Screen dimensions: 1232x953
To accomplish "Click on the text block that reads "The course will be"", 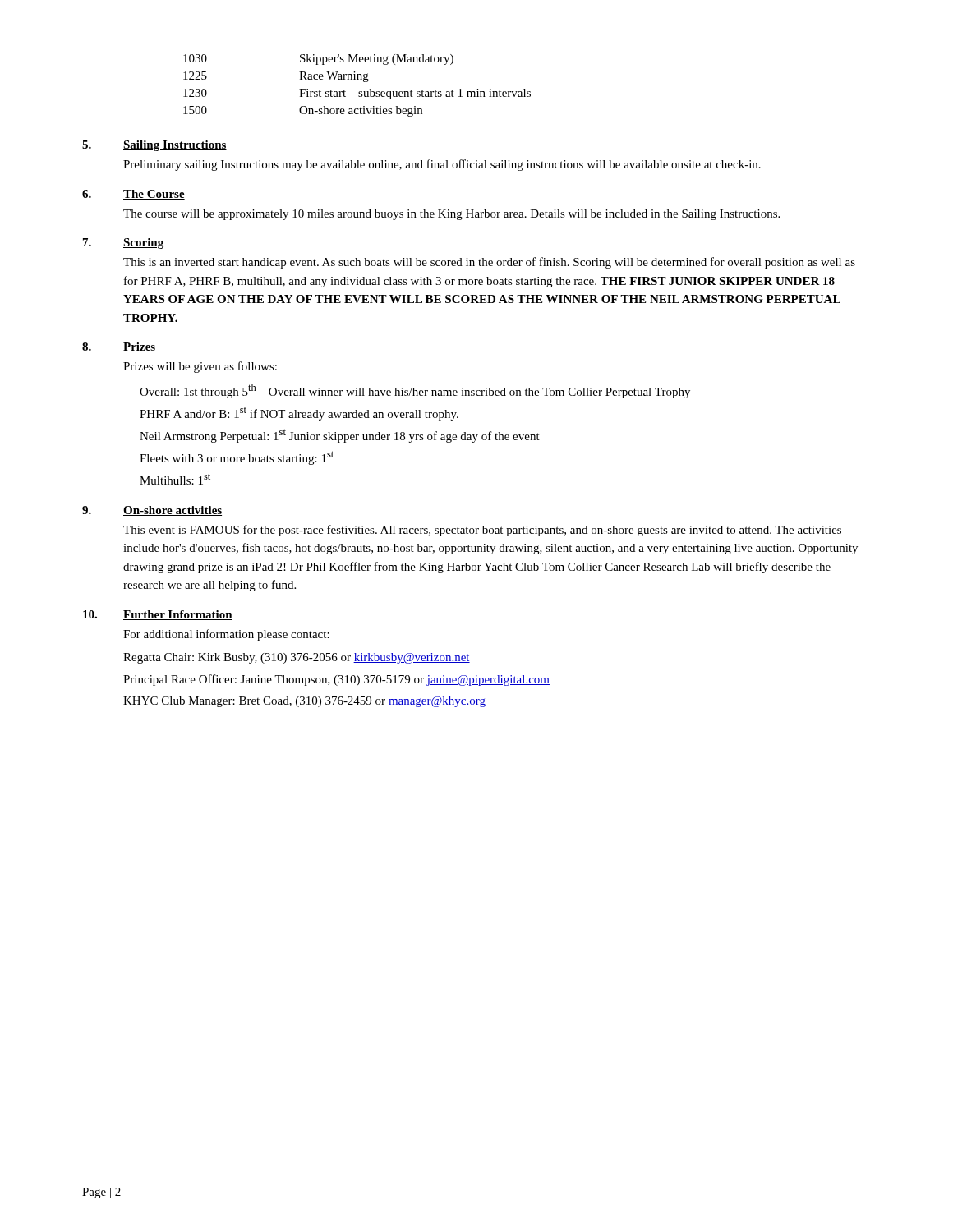I will 452,213.
